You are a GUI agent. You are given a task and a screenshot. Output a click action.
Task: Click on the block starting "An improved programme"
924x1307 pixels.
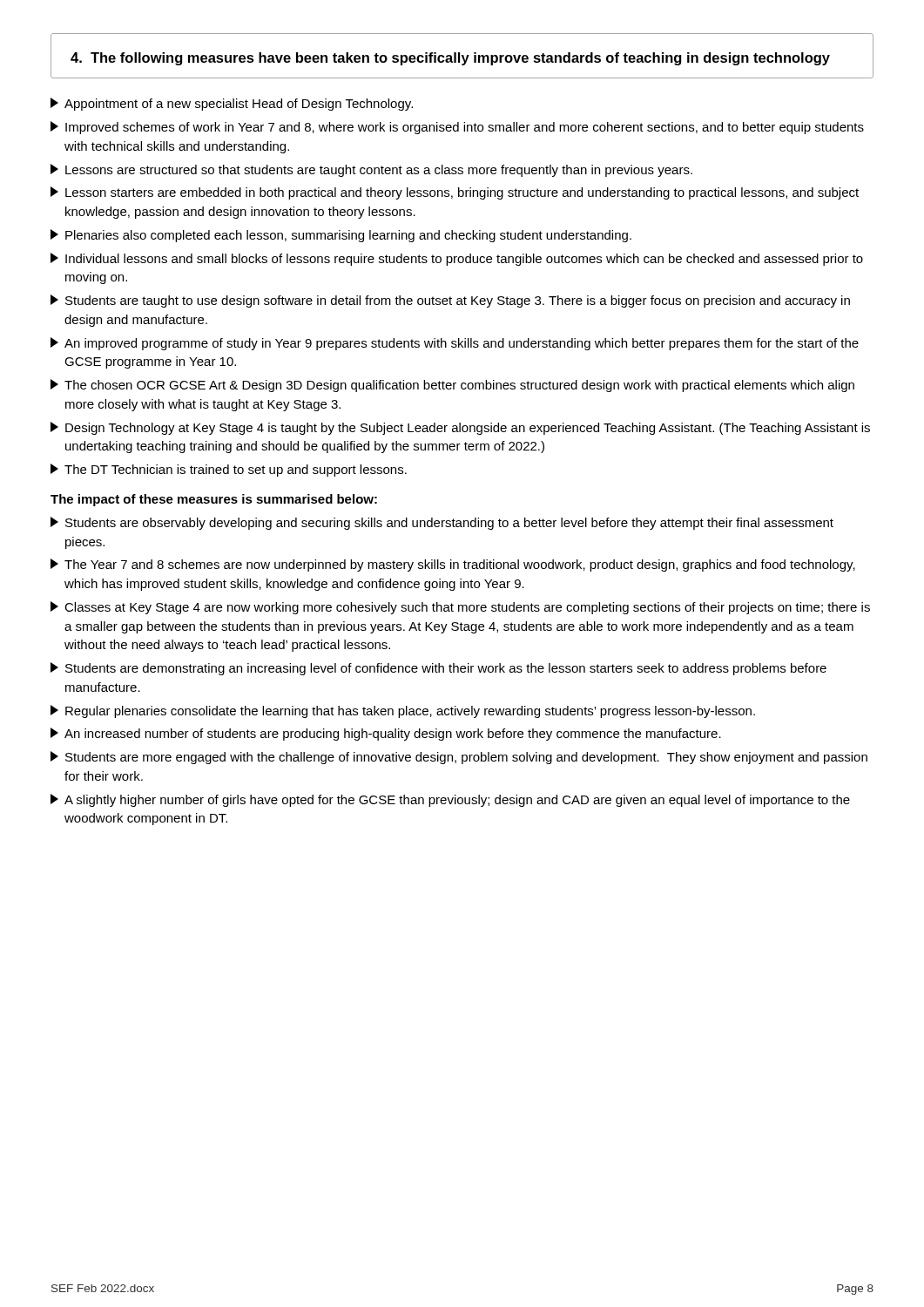click(462, 352)
